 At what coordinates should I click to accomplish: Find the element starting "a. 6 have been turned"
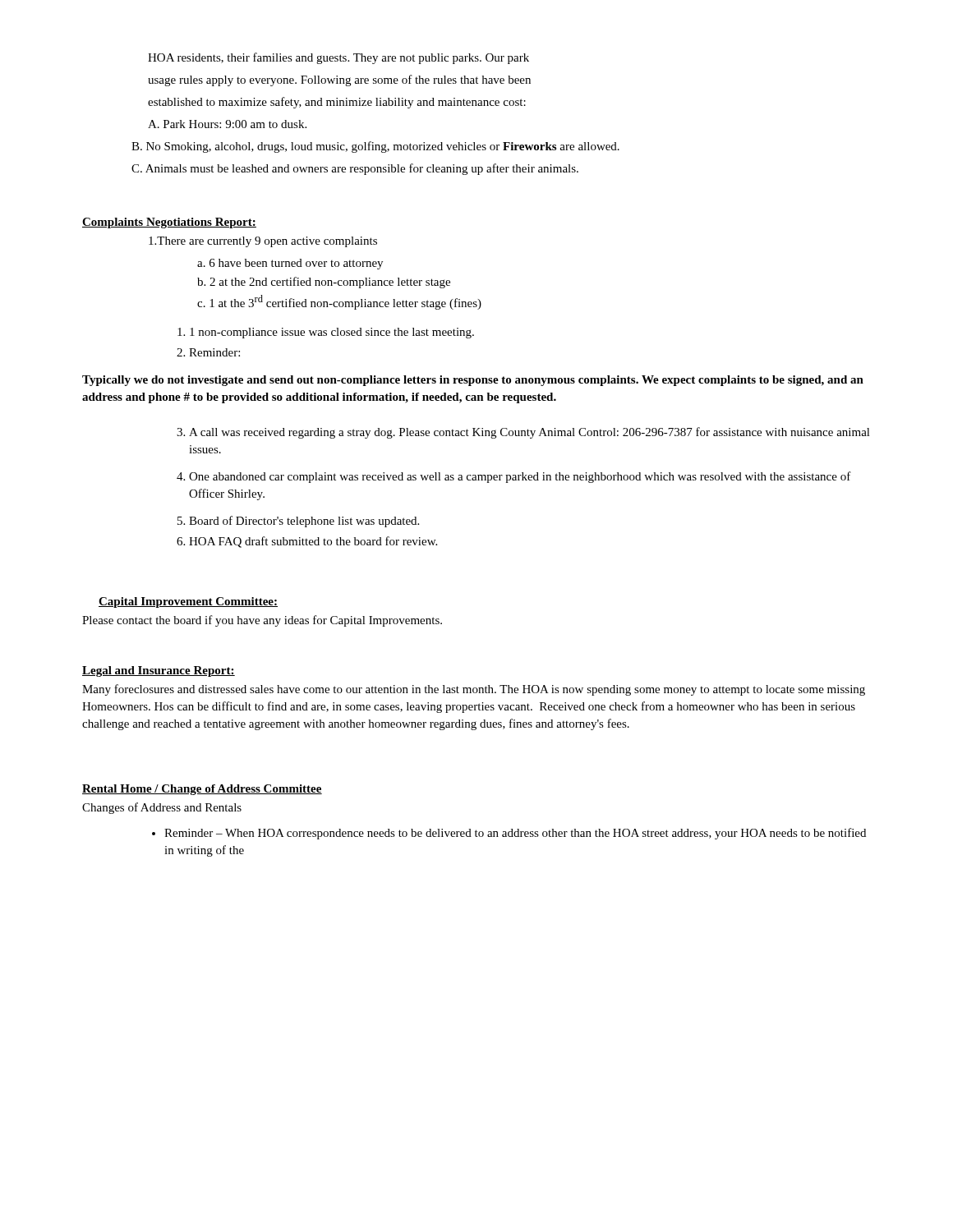click(x=290, y=263)
